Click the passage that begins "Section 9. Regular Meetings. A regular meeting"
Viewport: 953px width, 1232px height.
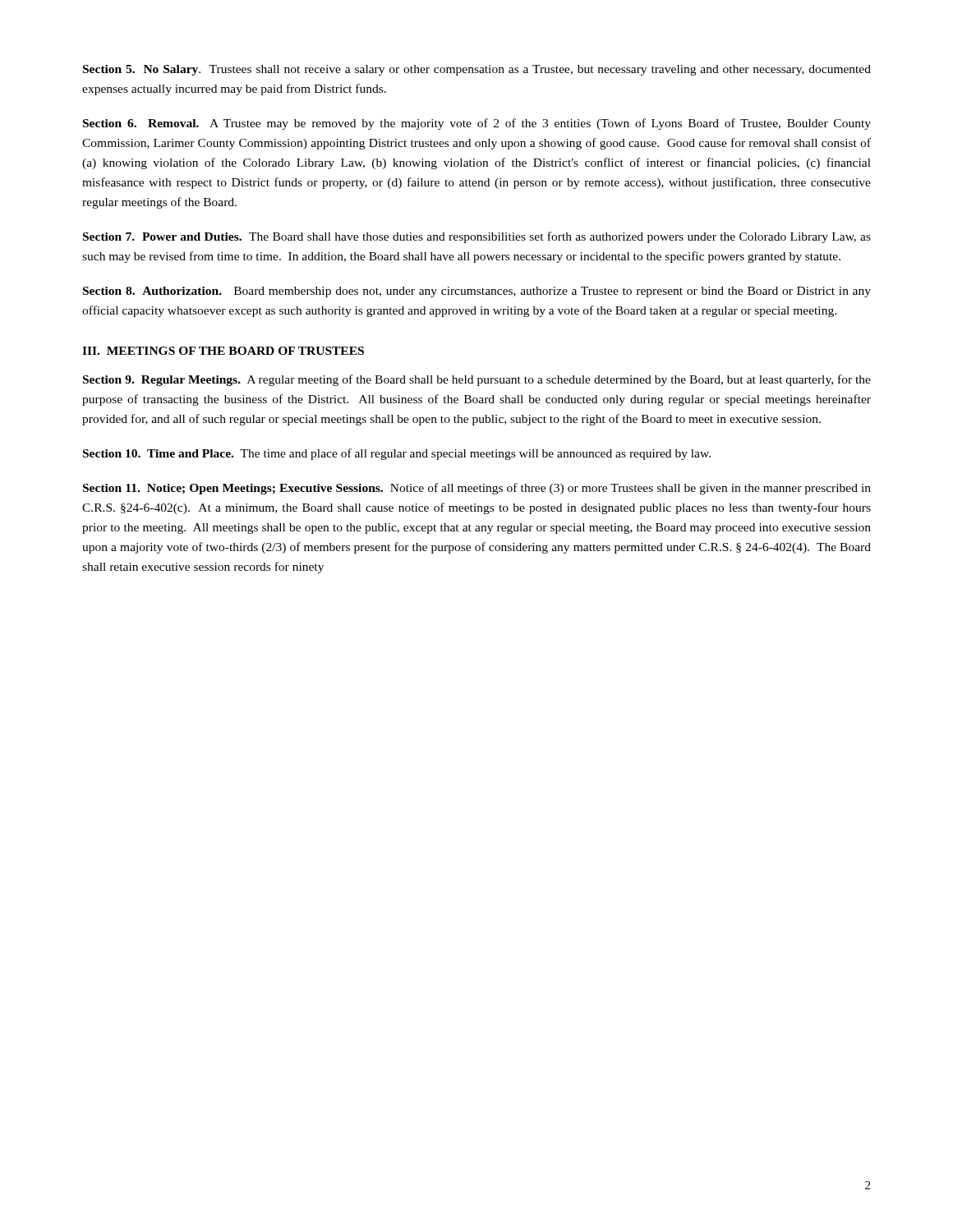pos(476,399)
